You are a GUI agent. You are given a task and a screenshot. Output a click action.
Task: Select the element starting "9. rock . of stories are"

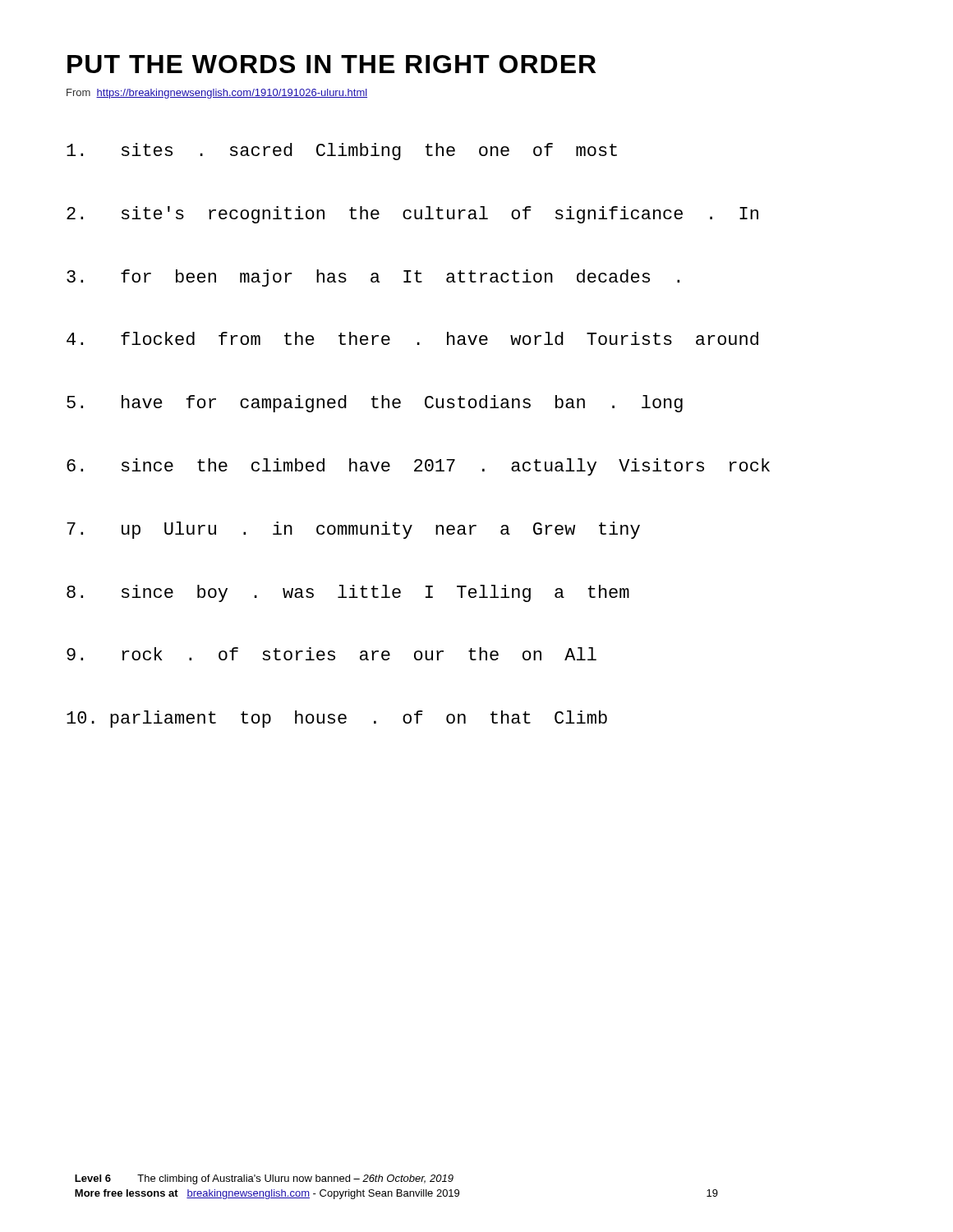pos(331,656)
